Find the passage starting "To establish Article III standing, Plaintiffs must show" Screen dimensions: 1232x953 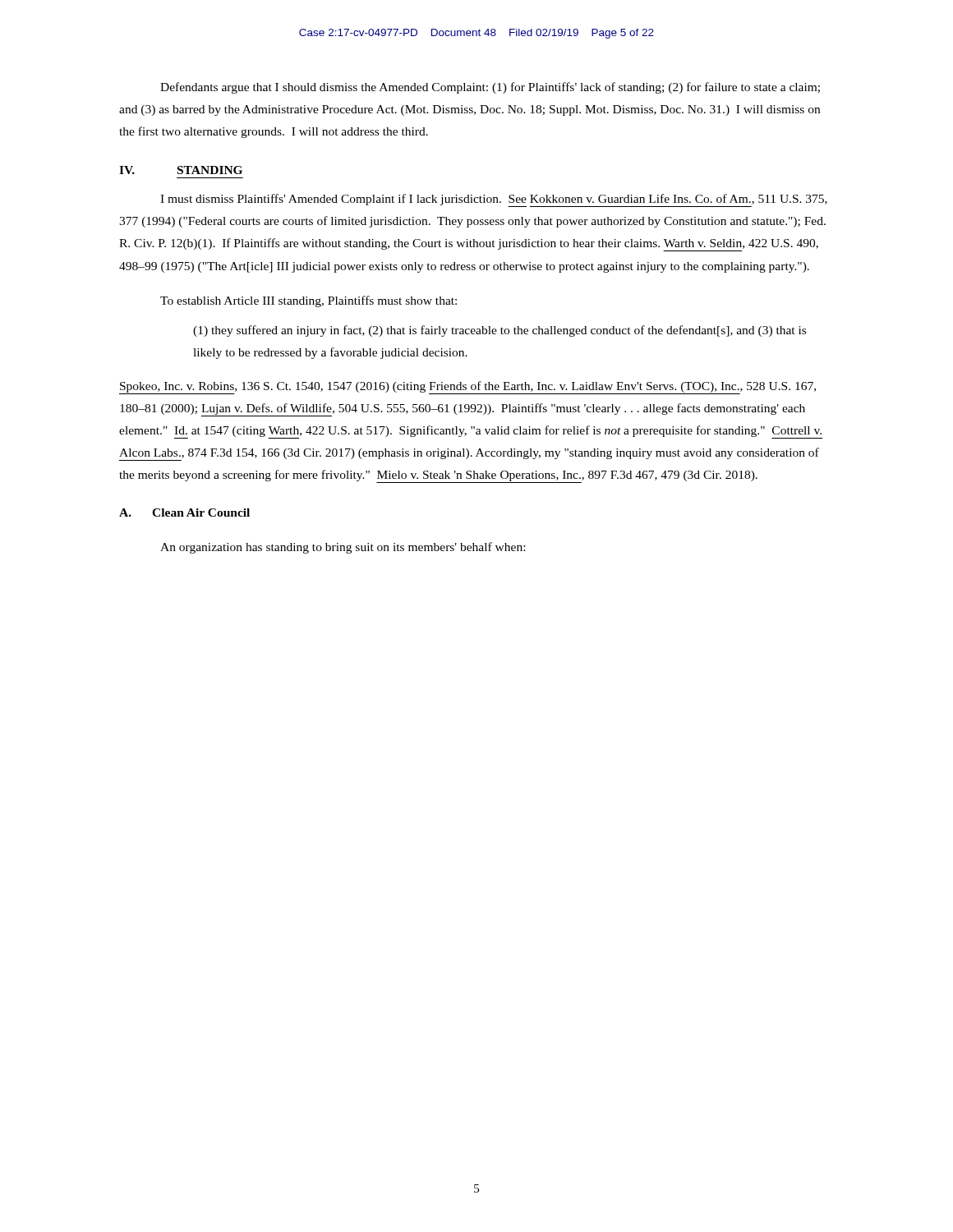485,326
